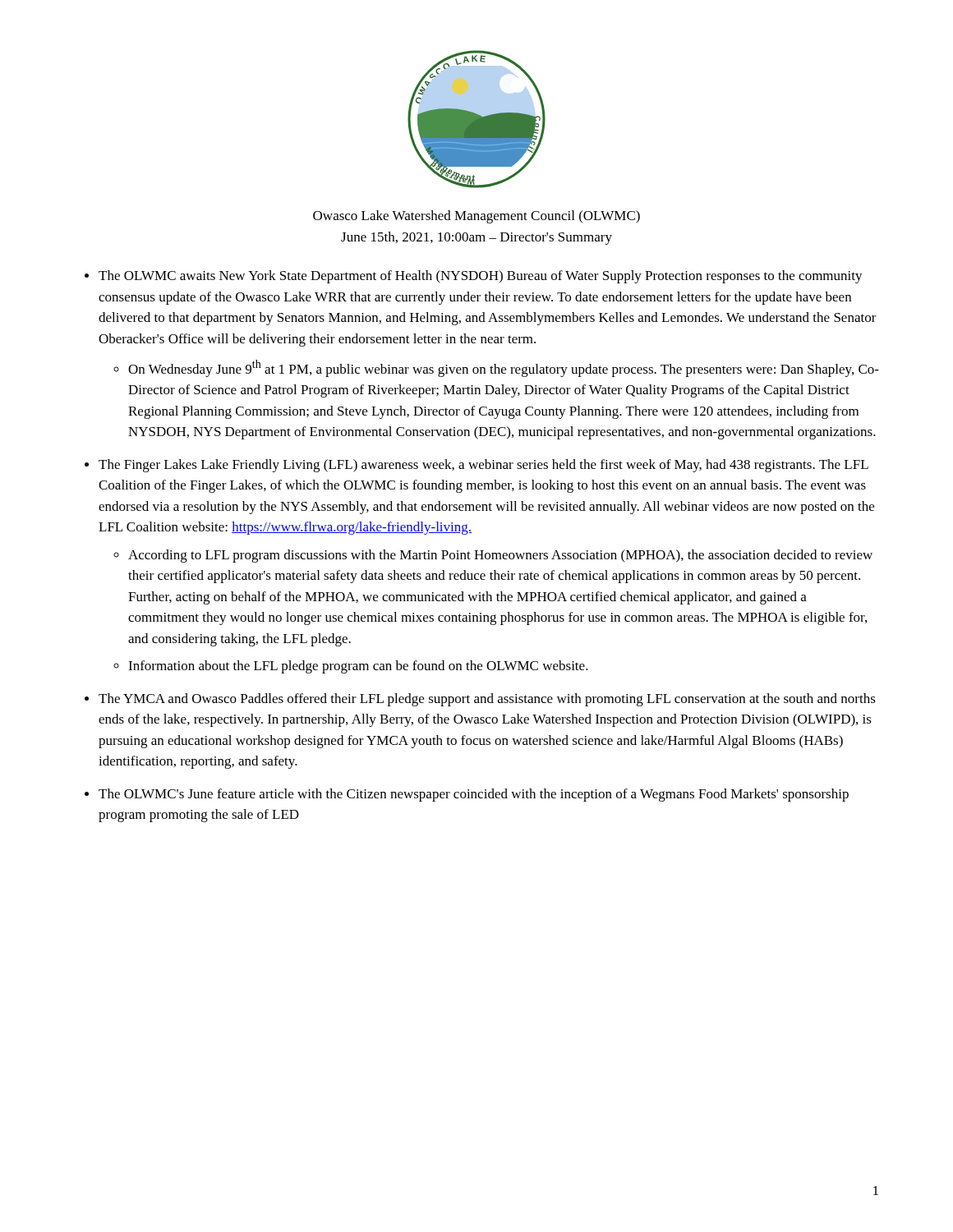Click on the logo
The width and height of the screenshot is (953, 1232).
(476, 121)
